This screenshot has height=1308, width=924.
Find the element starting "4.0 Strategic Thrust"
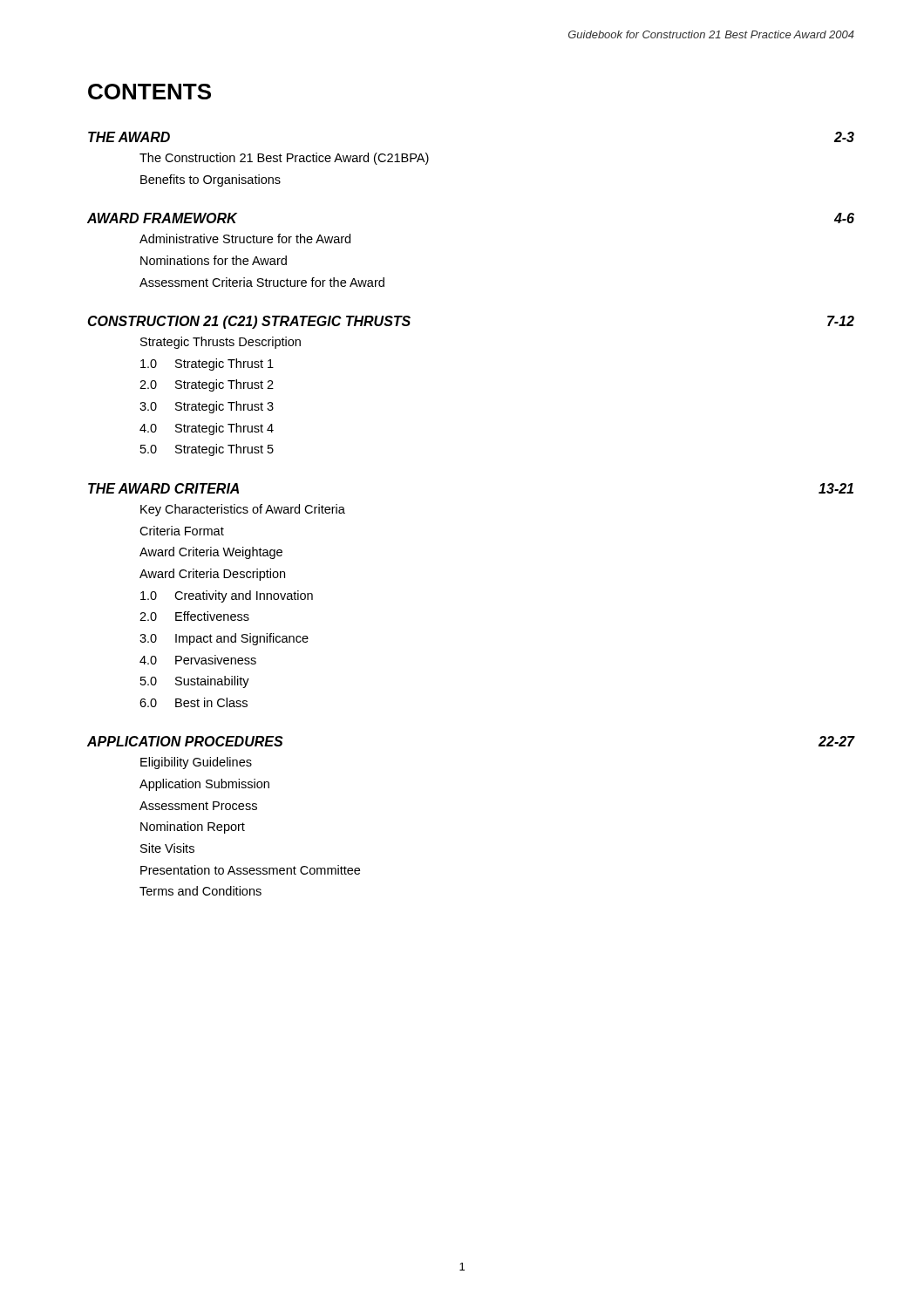[x=207, y=428]
